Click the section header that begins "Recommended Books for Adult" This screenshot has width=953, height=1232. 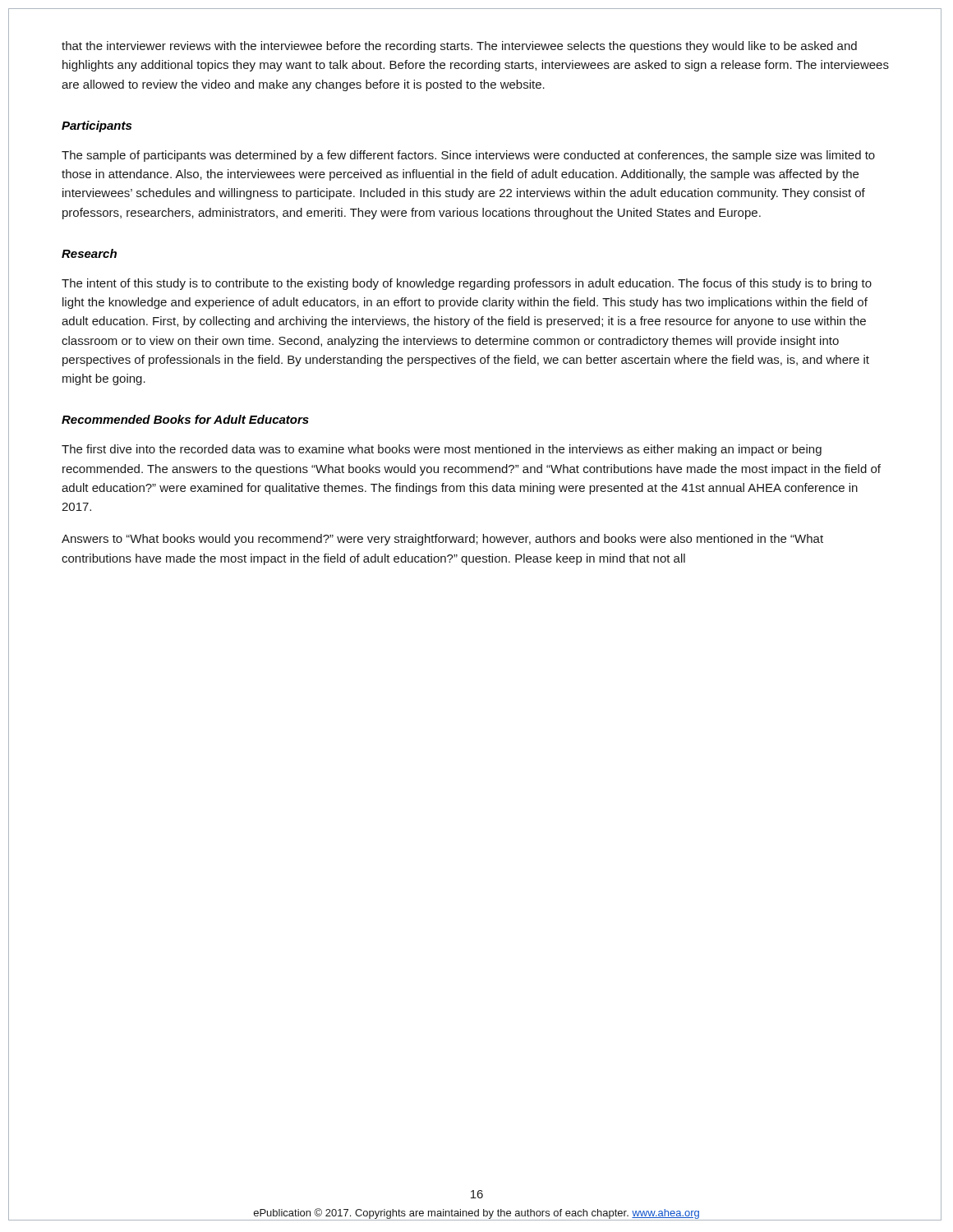click(x=185, y=419)
